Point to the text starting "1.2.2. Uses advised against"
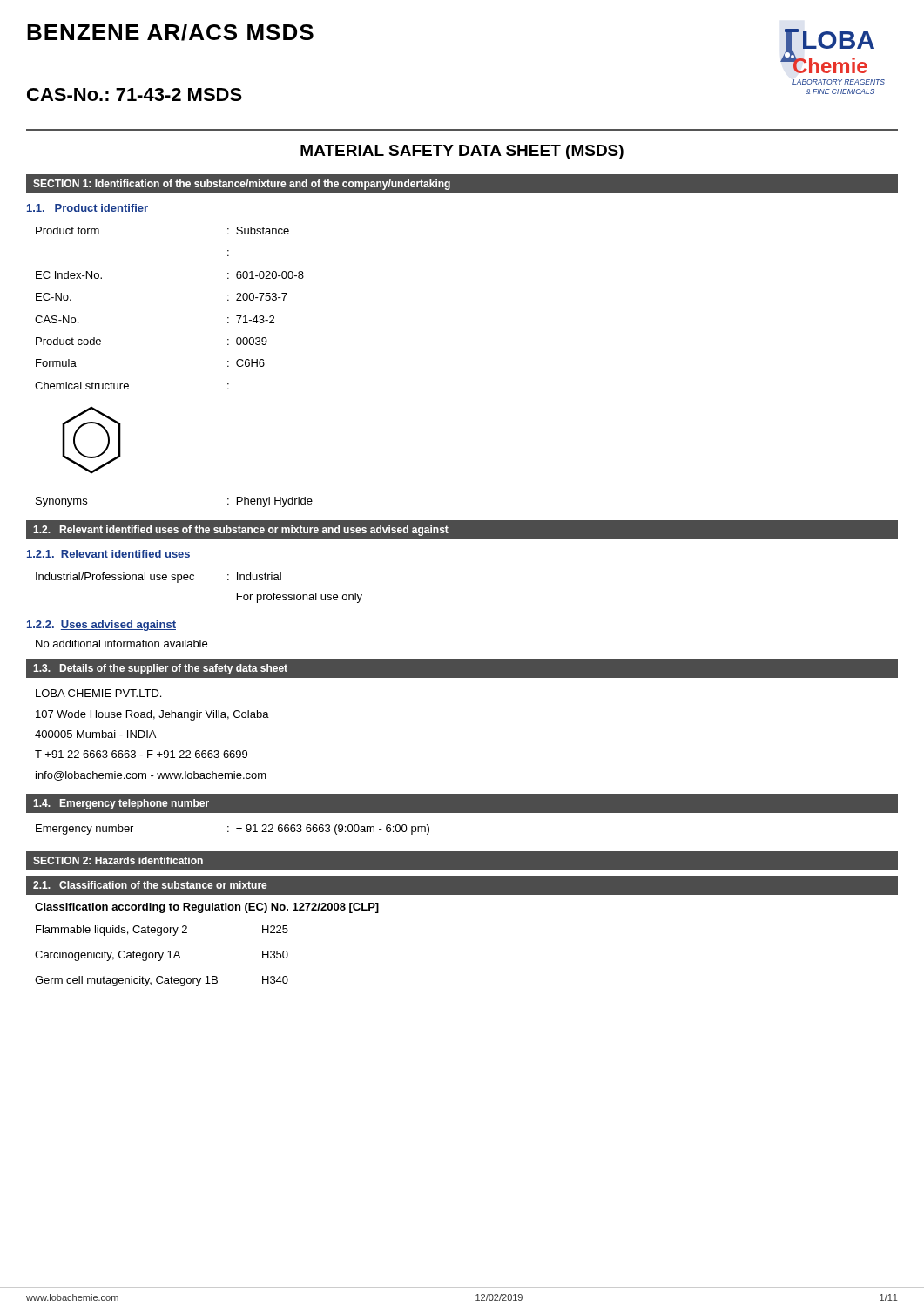This screenshot has width=924, height=1307. coord(101,625)
